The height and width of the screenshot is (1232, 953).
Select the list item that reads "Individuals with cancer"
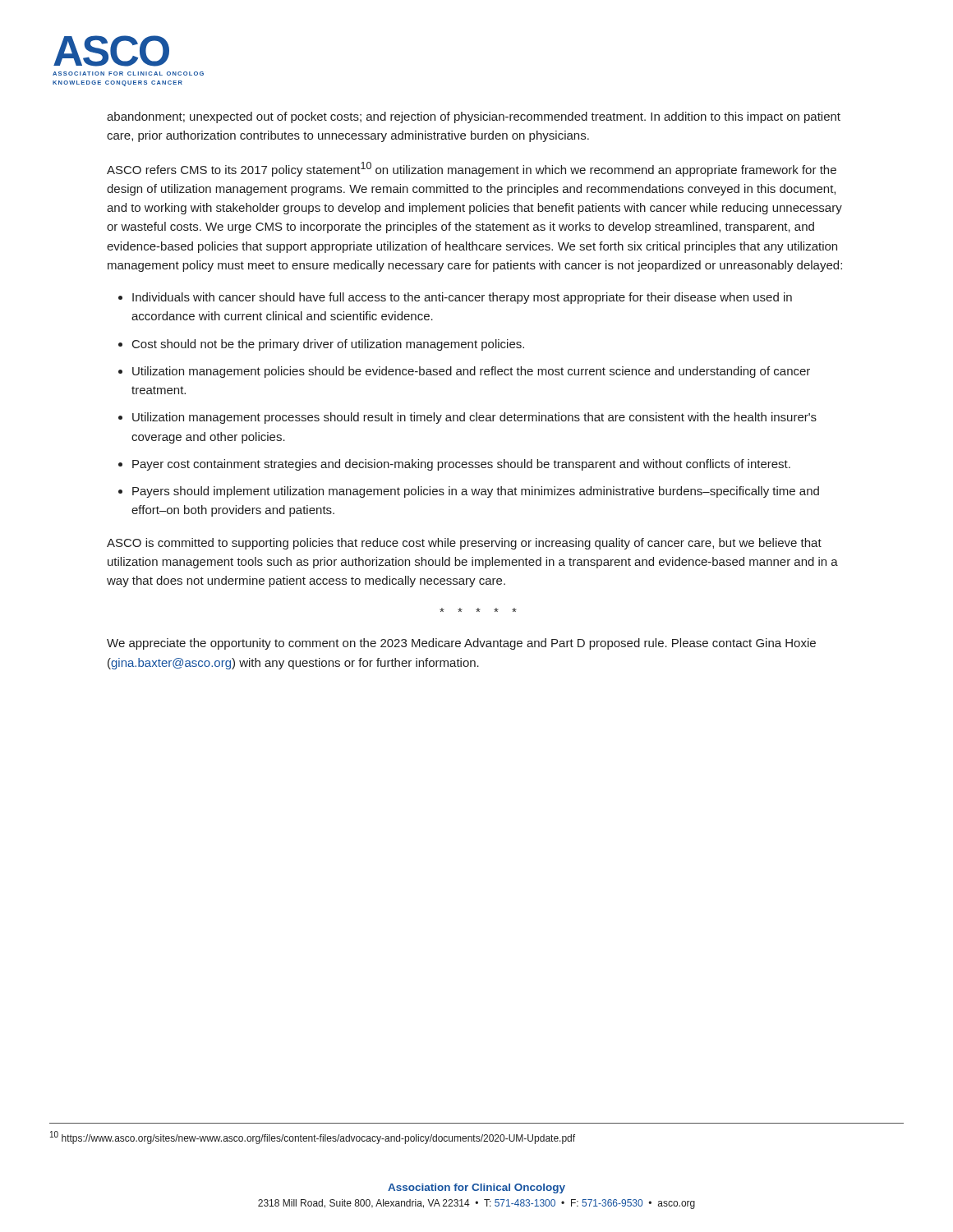462,306
